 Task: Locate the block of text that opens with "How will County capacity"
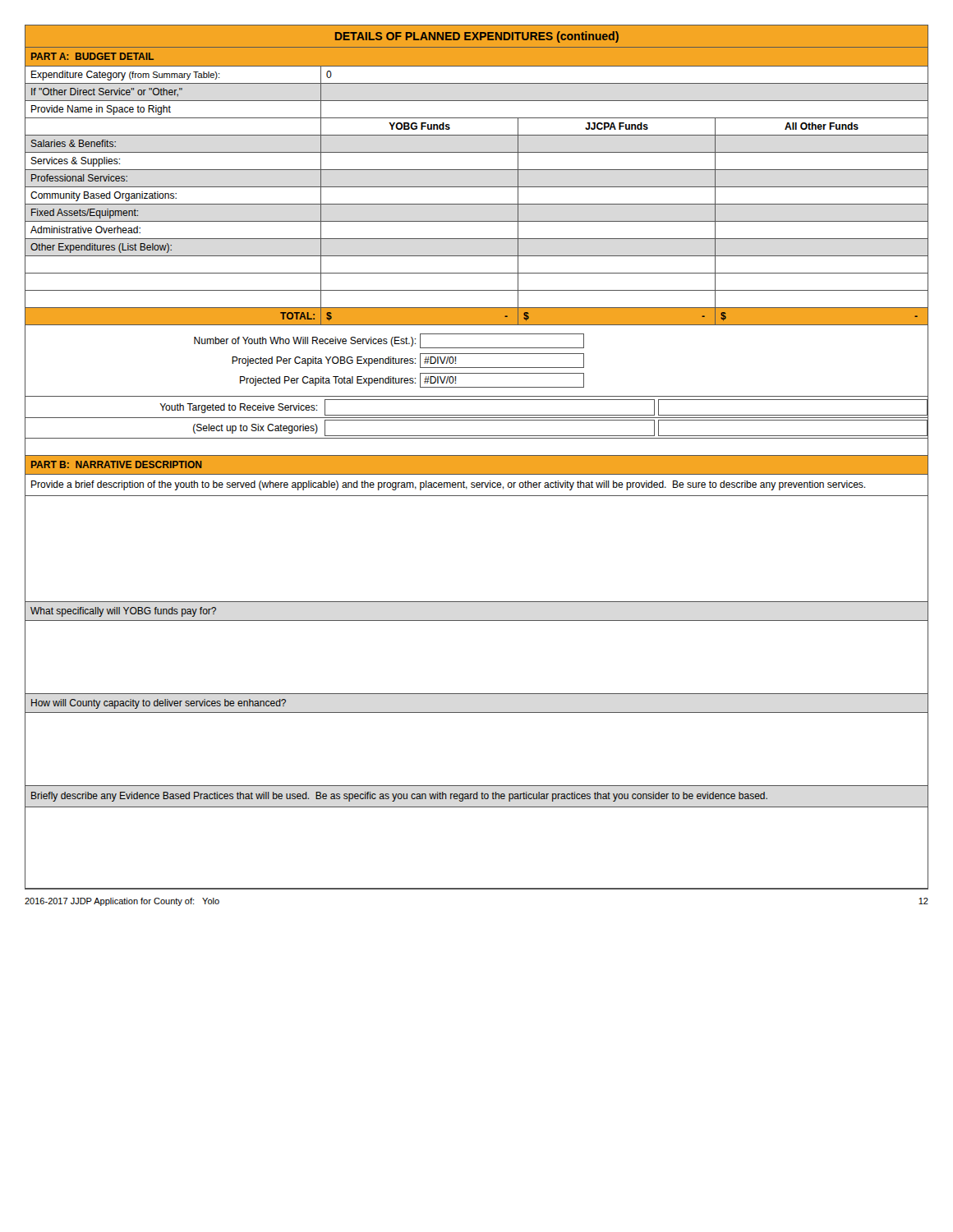point(158,703)
